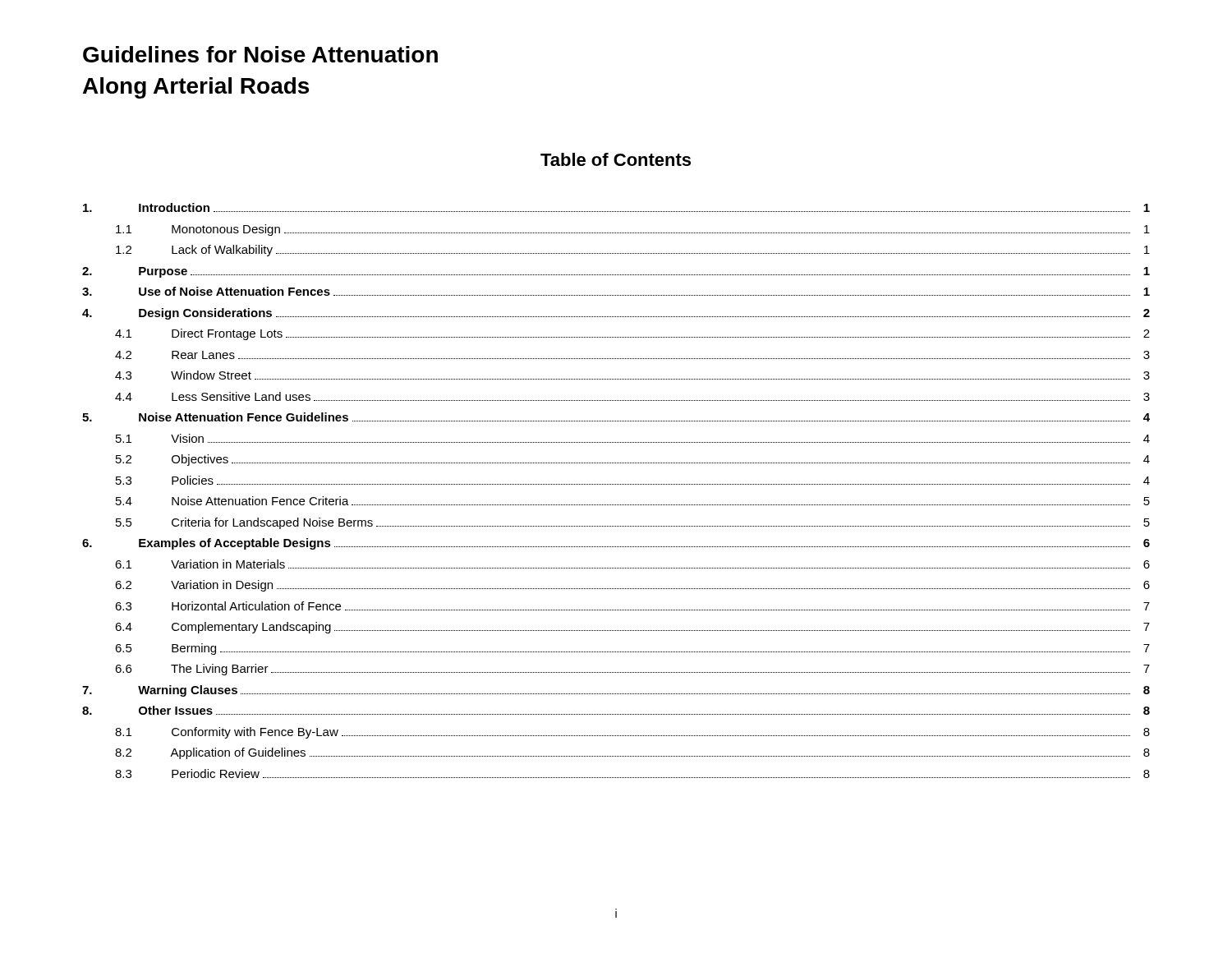Screen dimensions: 953x1232
Task: Find the list item that says "5.3 Policies 4"
Action: pyautogui.click(x=632, y=480)
